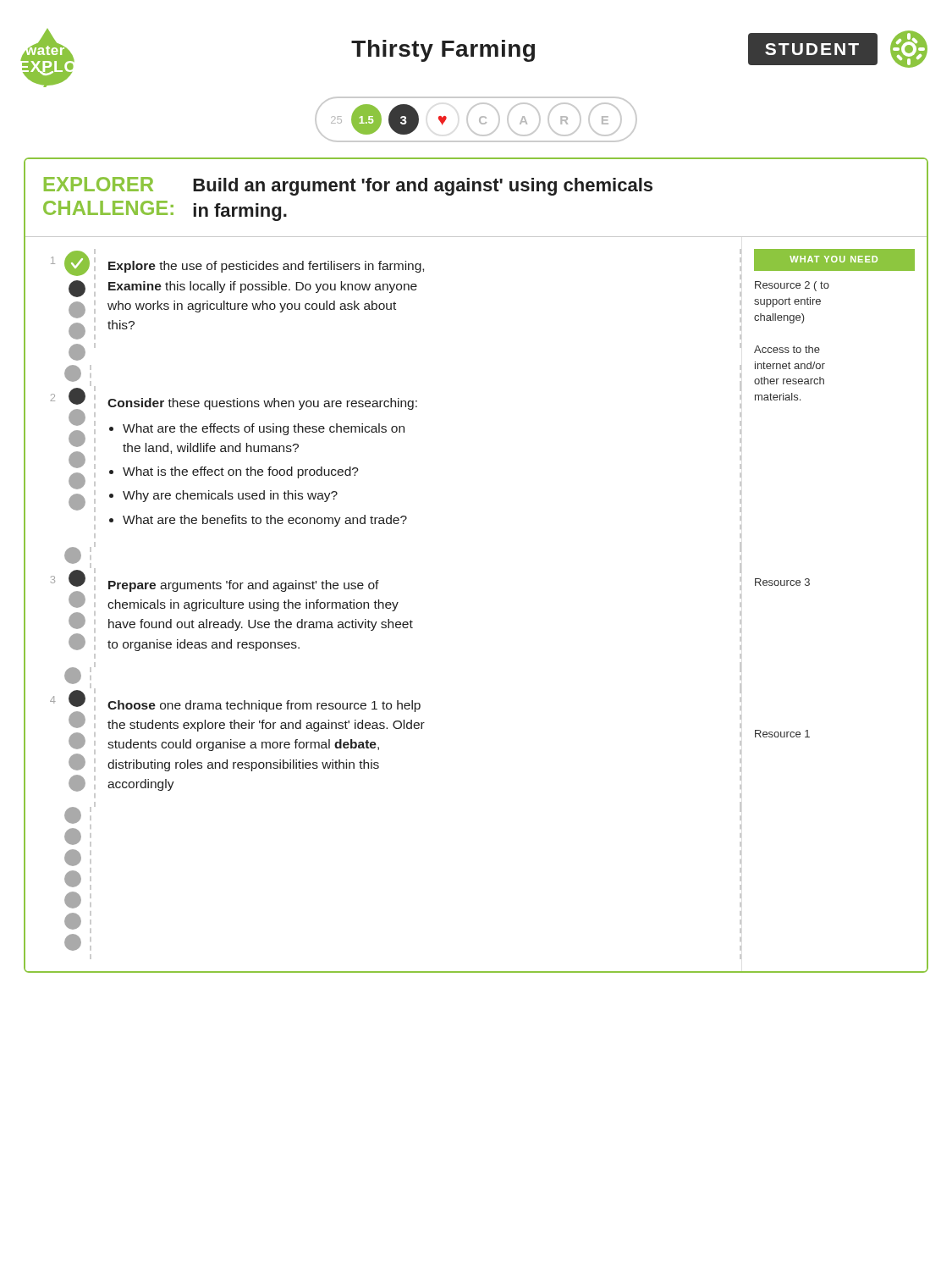
Task: Find the block on this page that starts "Choose one drama technique from resource 1 to"
Action: (266, 744)
